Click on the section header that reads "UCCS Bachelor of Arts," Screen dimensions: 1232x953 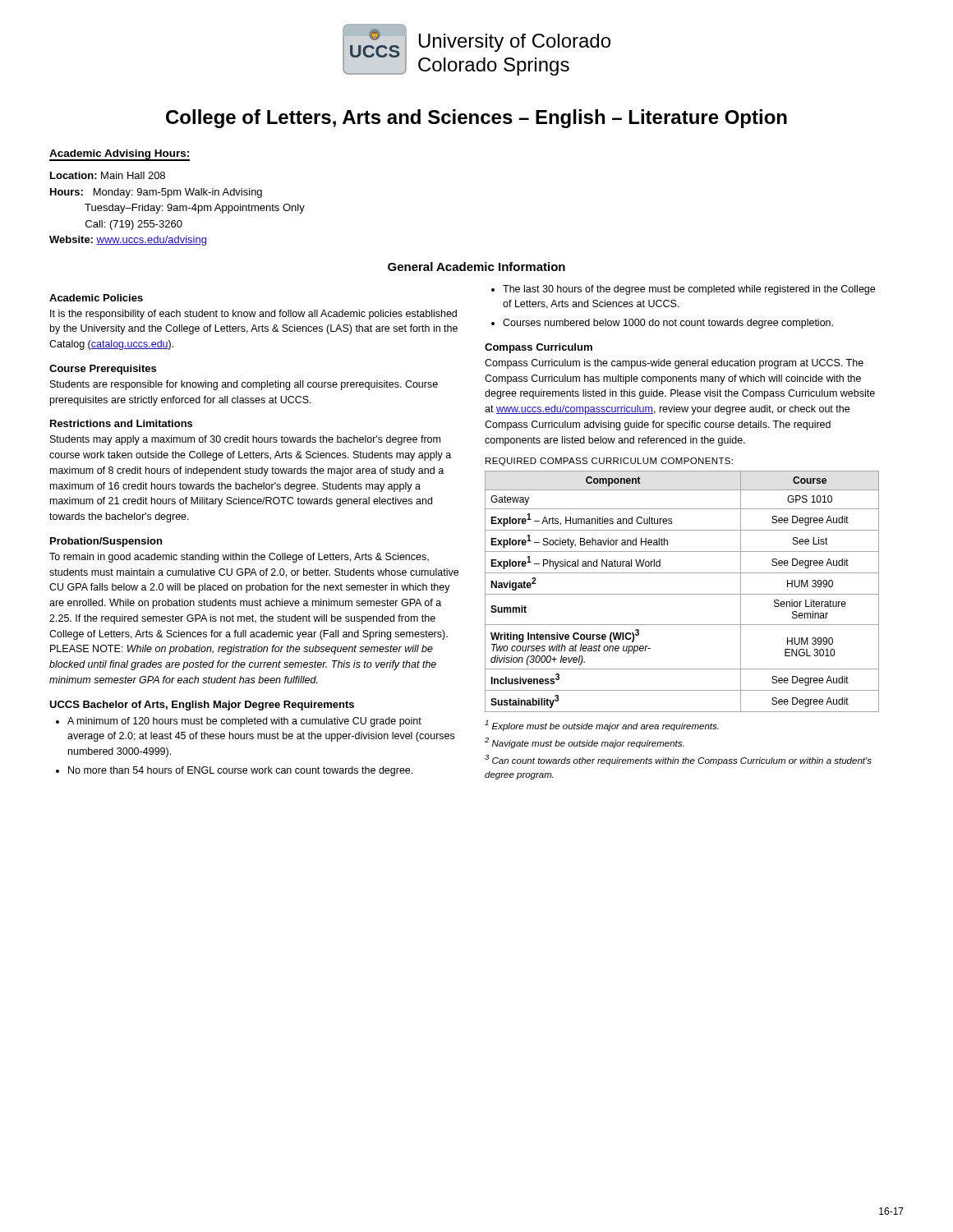[202, 704]
